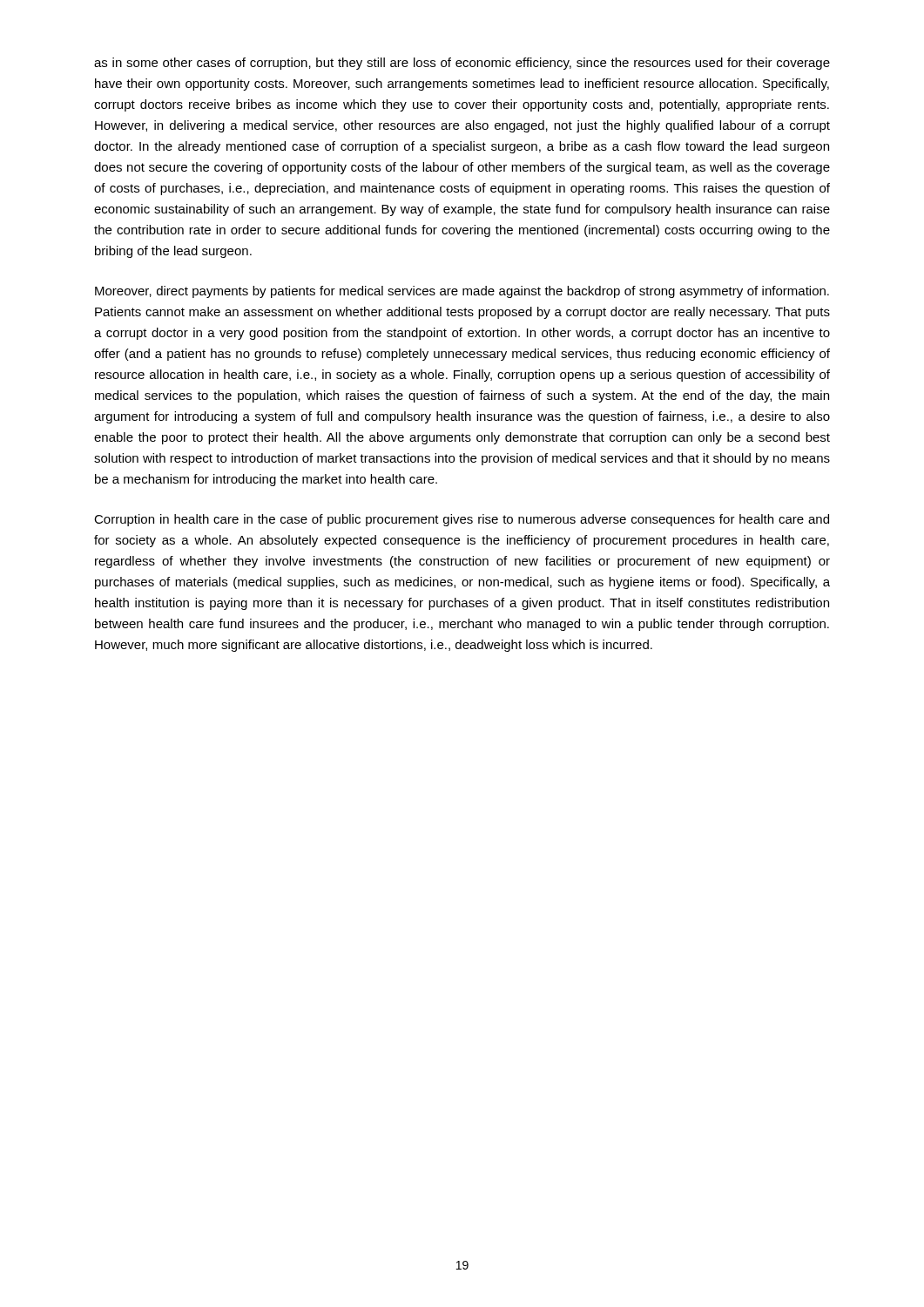Locate the region starting "Moreover, direct payments by patients for"

(462, 385)
